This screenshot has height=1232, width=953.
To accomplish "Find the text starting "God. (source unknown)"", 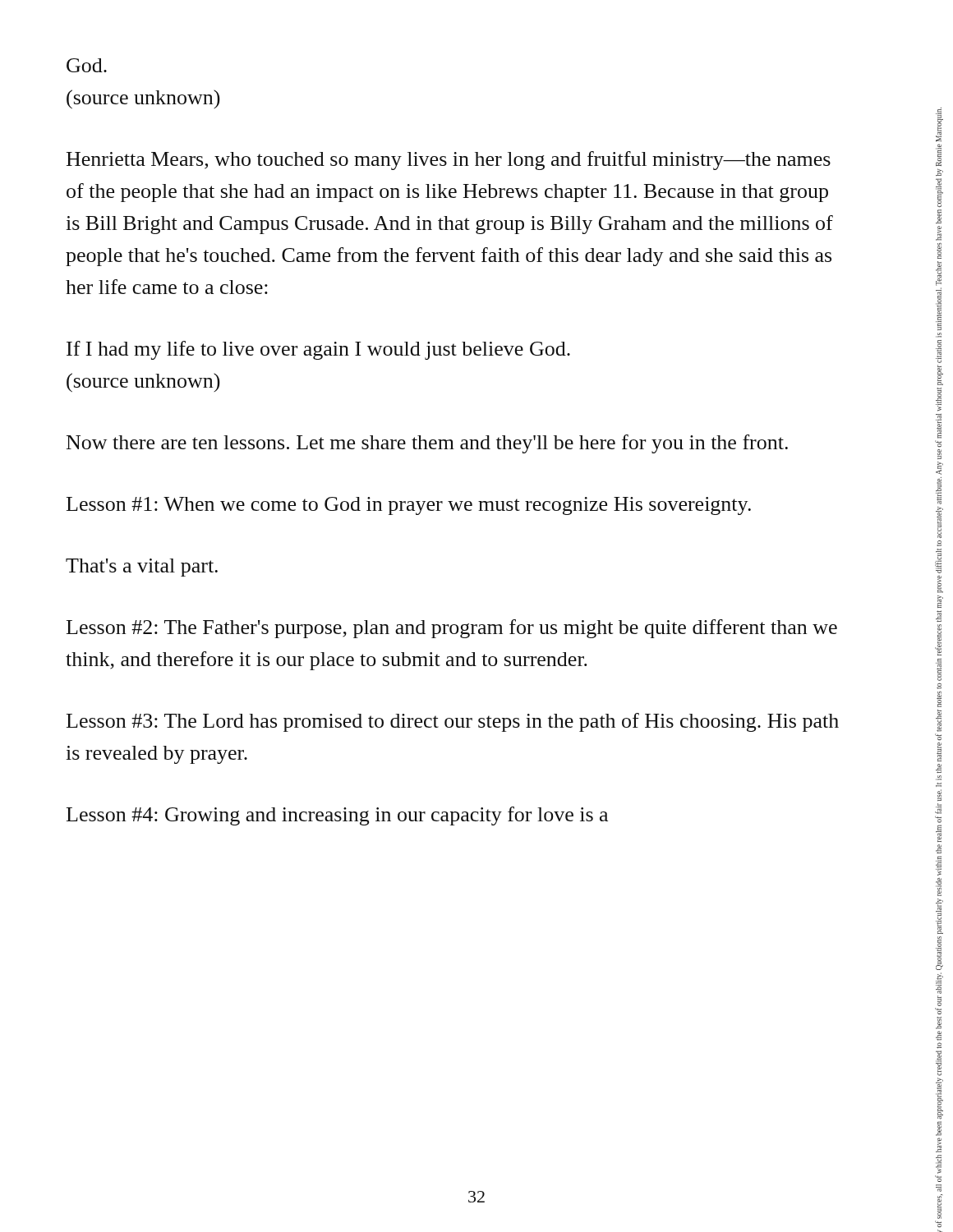I will (87, 65).
